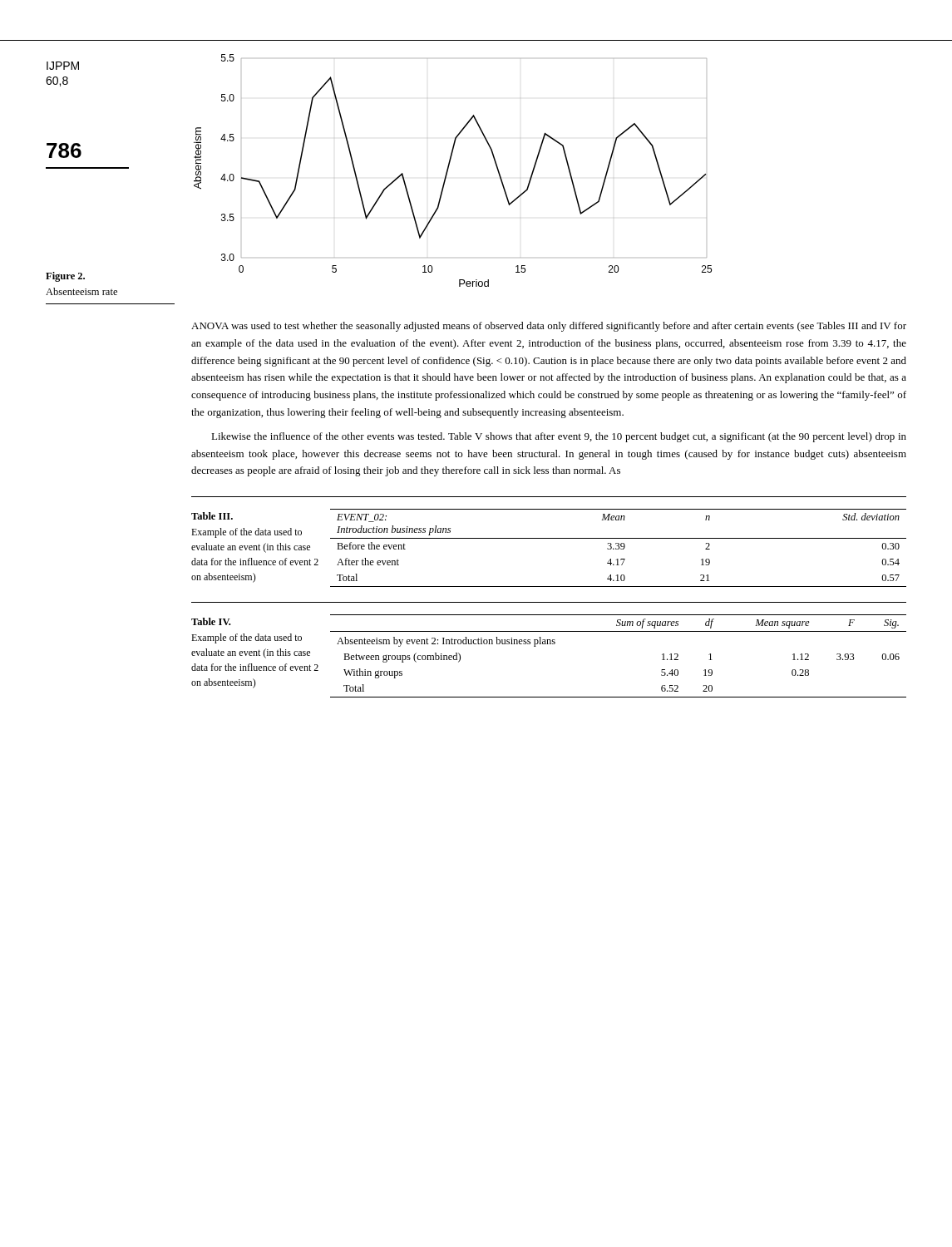This screenshot has width=952, height=1247.
Task: Select the line chart
Action: coord(549,172)
